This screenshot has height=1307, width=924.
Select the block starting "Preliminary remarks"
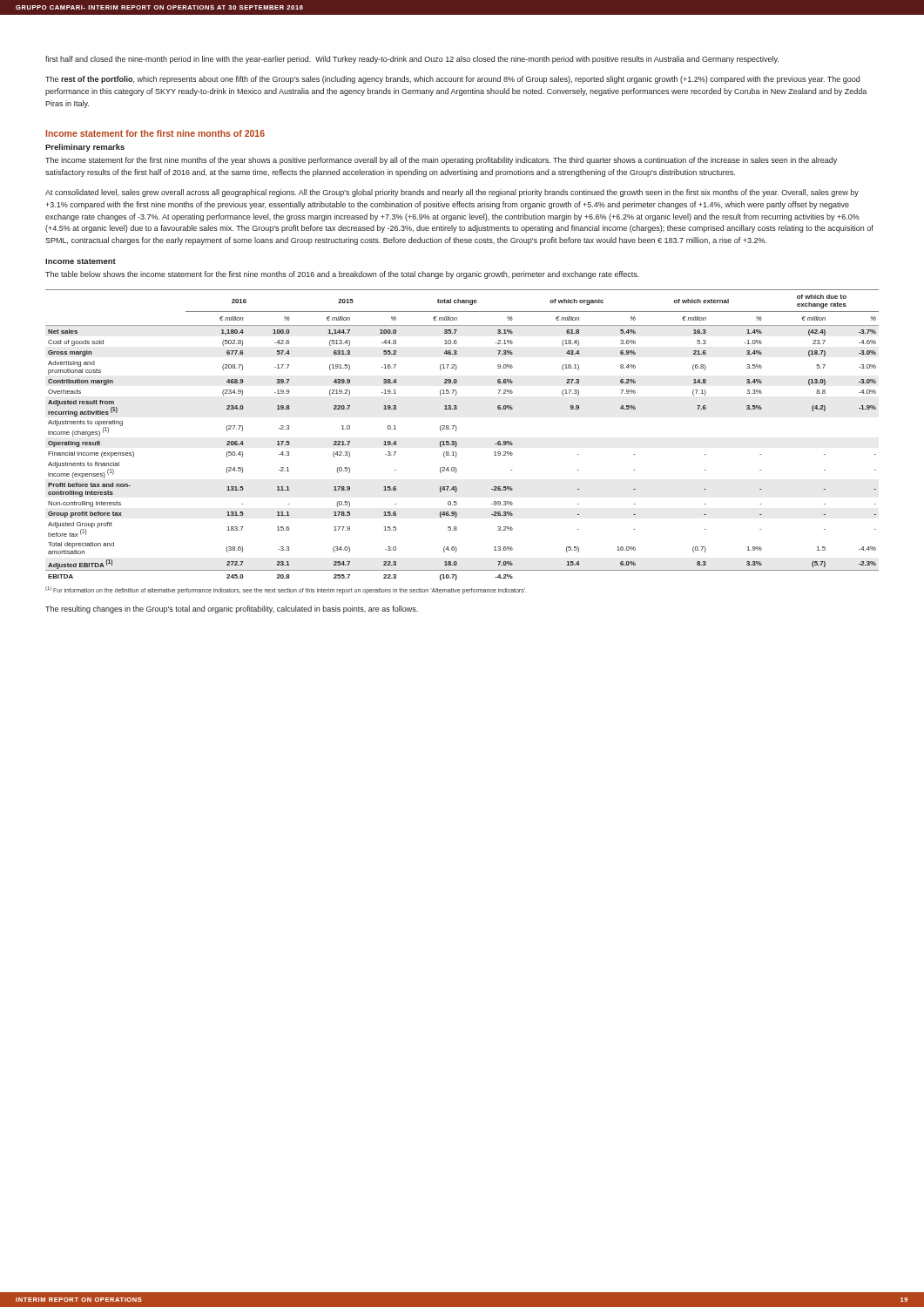tap(85, 147)
